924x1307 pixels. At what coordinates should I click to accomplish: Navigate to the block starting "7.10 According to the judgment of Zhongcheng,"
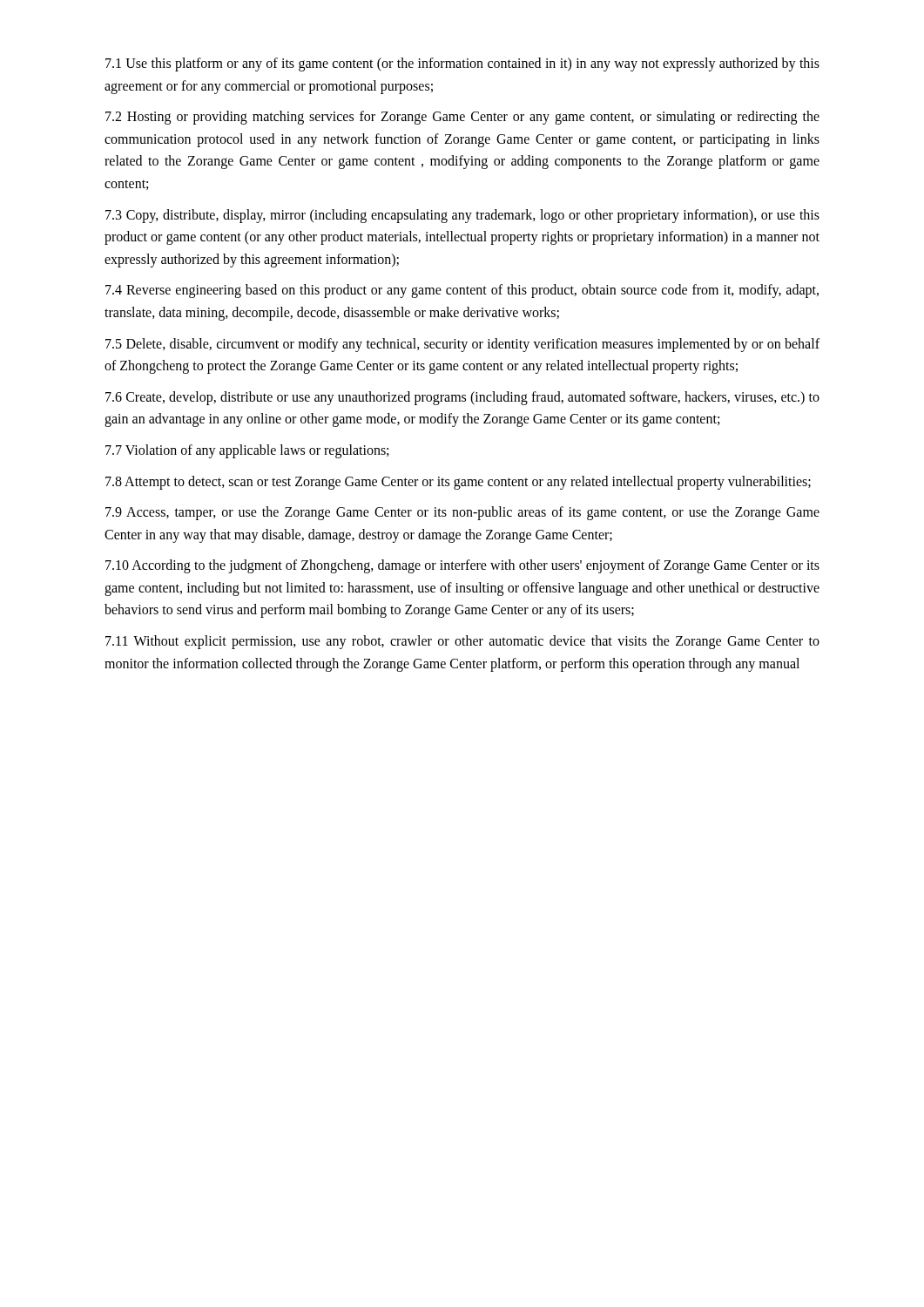tap(462, 588)
